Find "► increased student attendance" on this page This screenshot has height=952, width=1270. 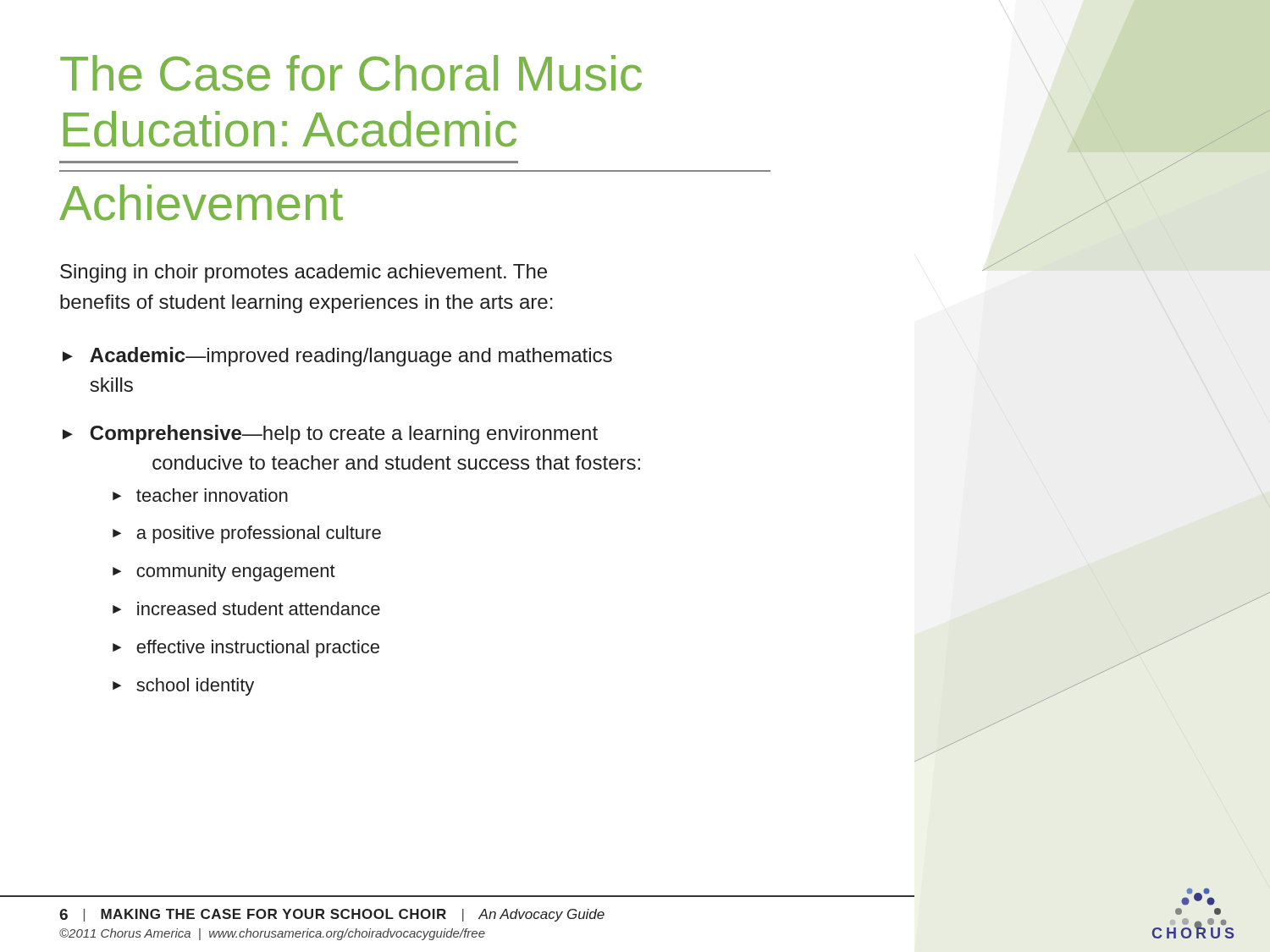coord(245,610)
